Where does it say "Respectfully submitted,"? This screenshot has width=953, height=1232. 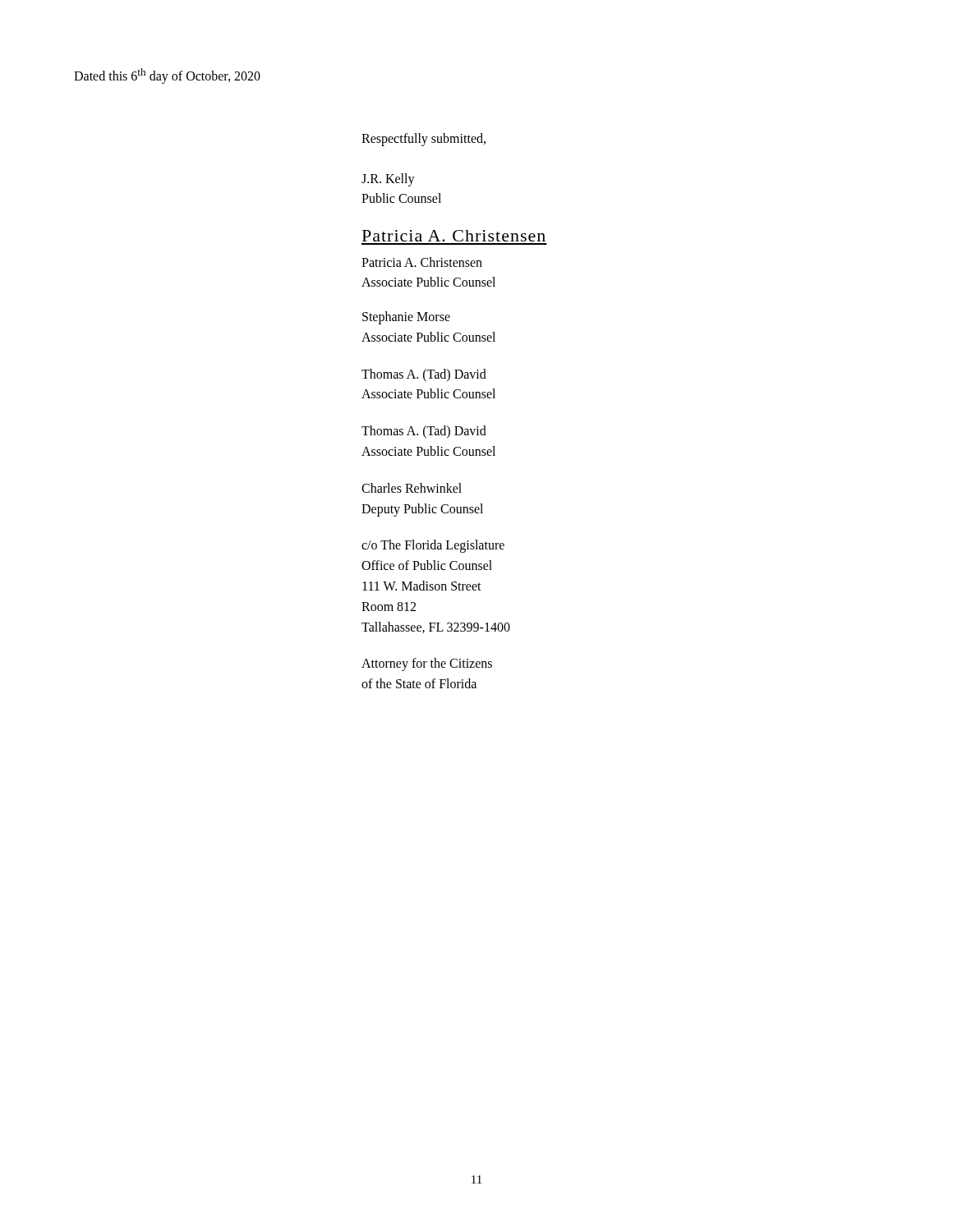pyautogui.click(x=424, y=138)
